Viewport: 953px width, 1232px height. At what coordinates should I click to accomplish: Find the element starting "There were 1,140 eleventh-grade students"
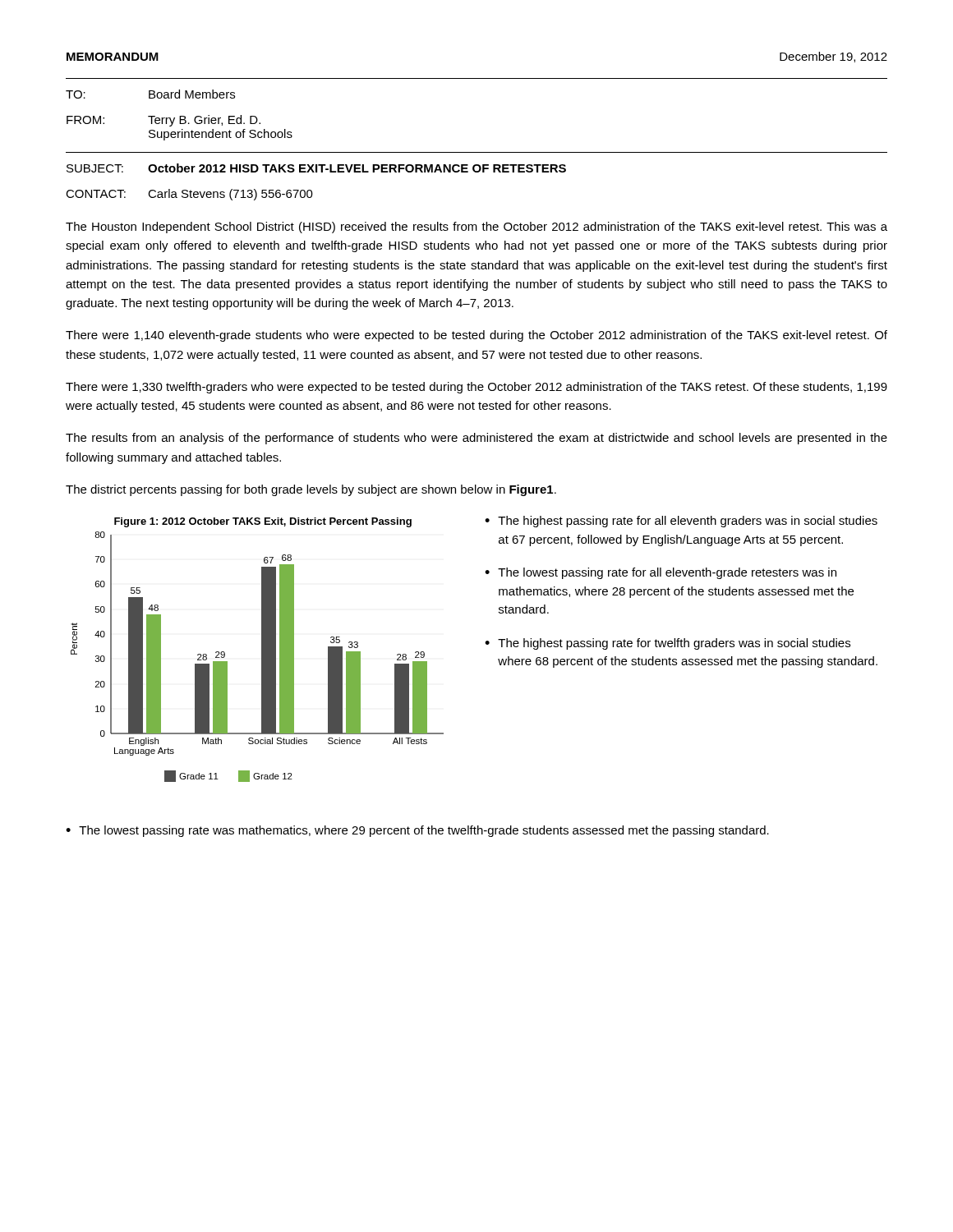[476, 344]
